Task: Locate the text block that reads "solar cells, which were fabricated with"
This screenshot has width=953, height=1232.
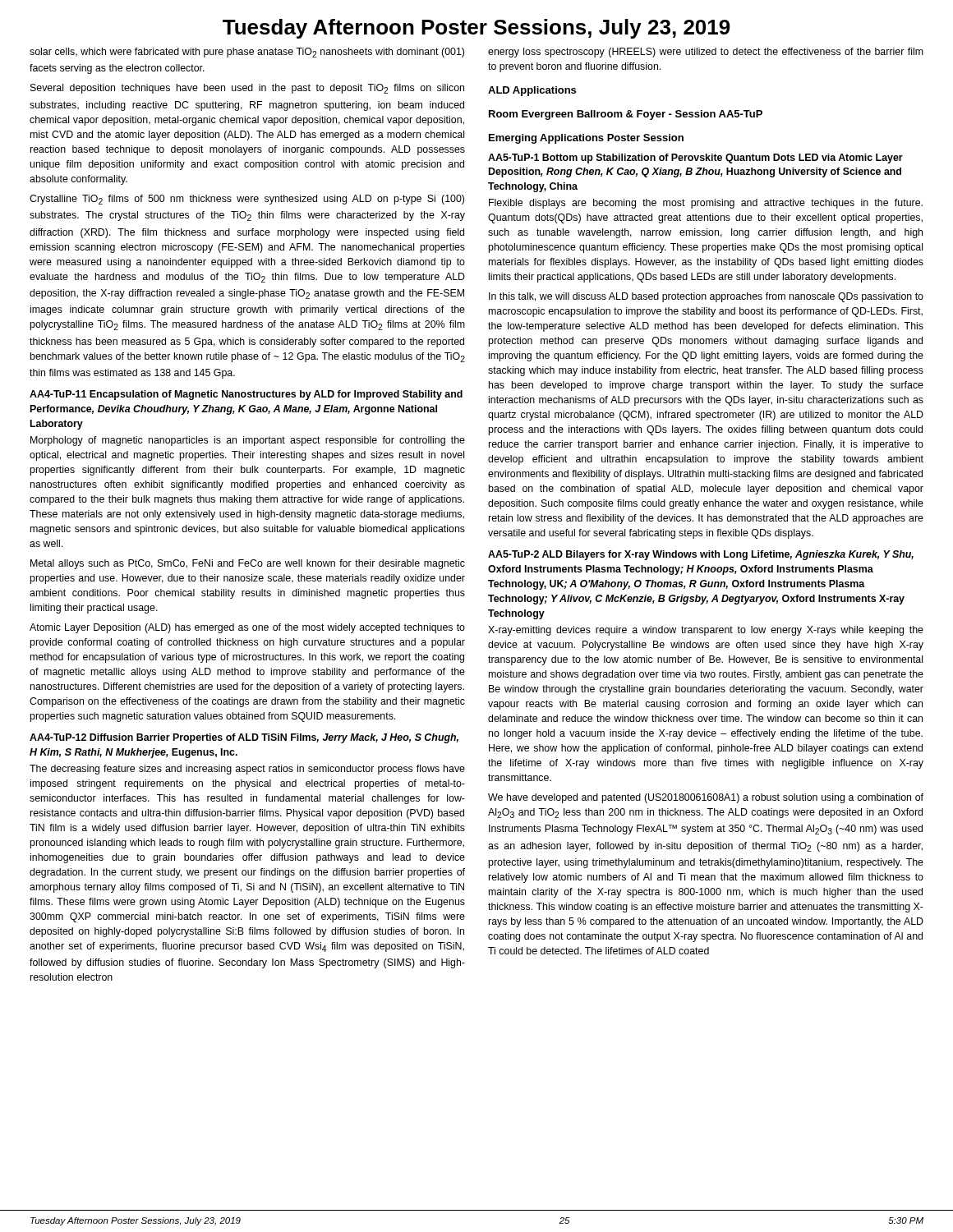Action: click(247, 60)
